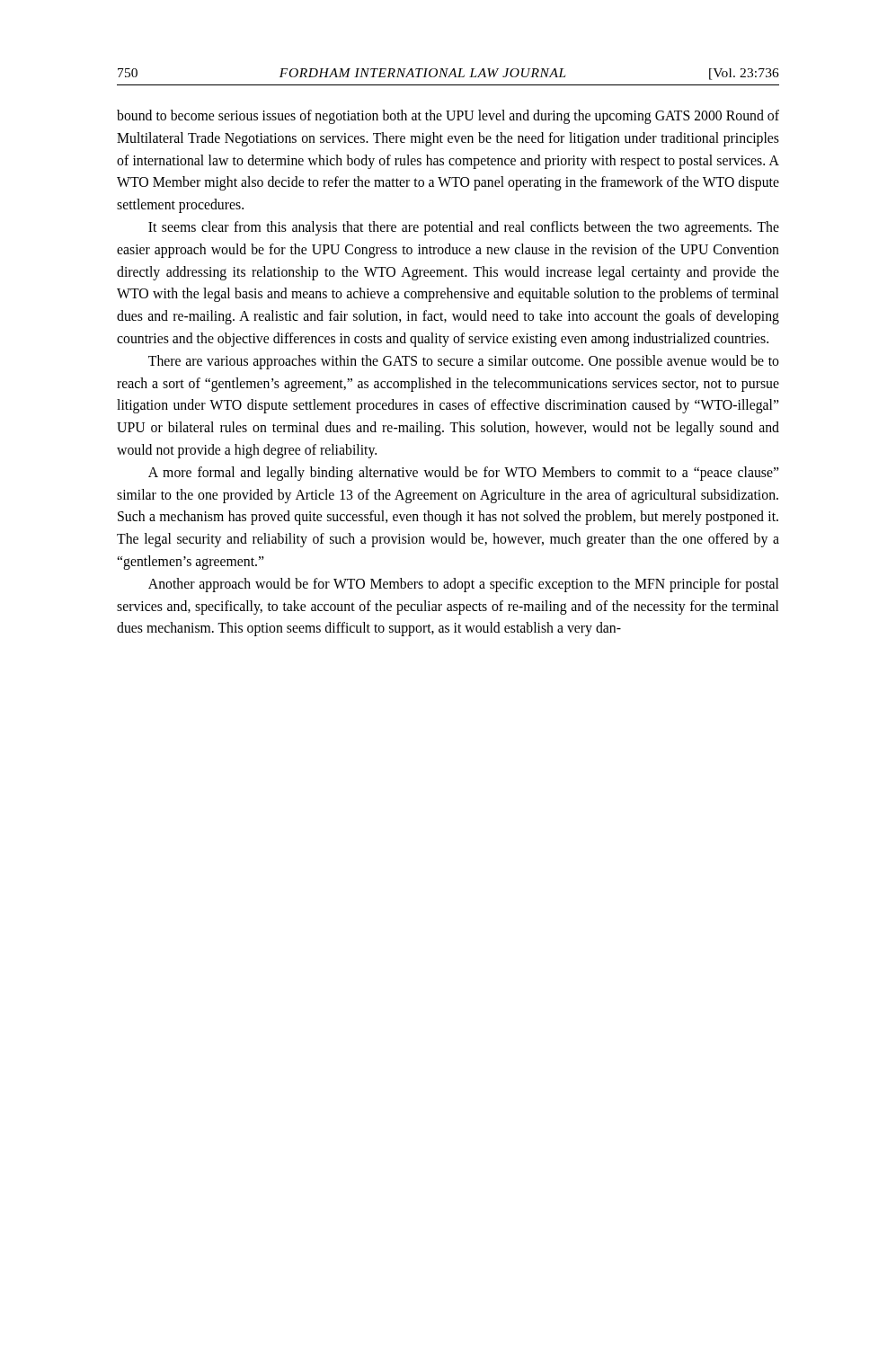Locate the element starting "A more formal and legally binding alternative"
This screenshot has height=1348, width=896.
(x=448, y=517)
